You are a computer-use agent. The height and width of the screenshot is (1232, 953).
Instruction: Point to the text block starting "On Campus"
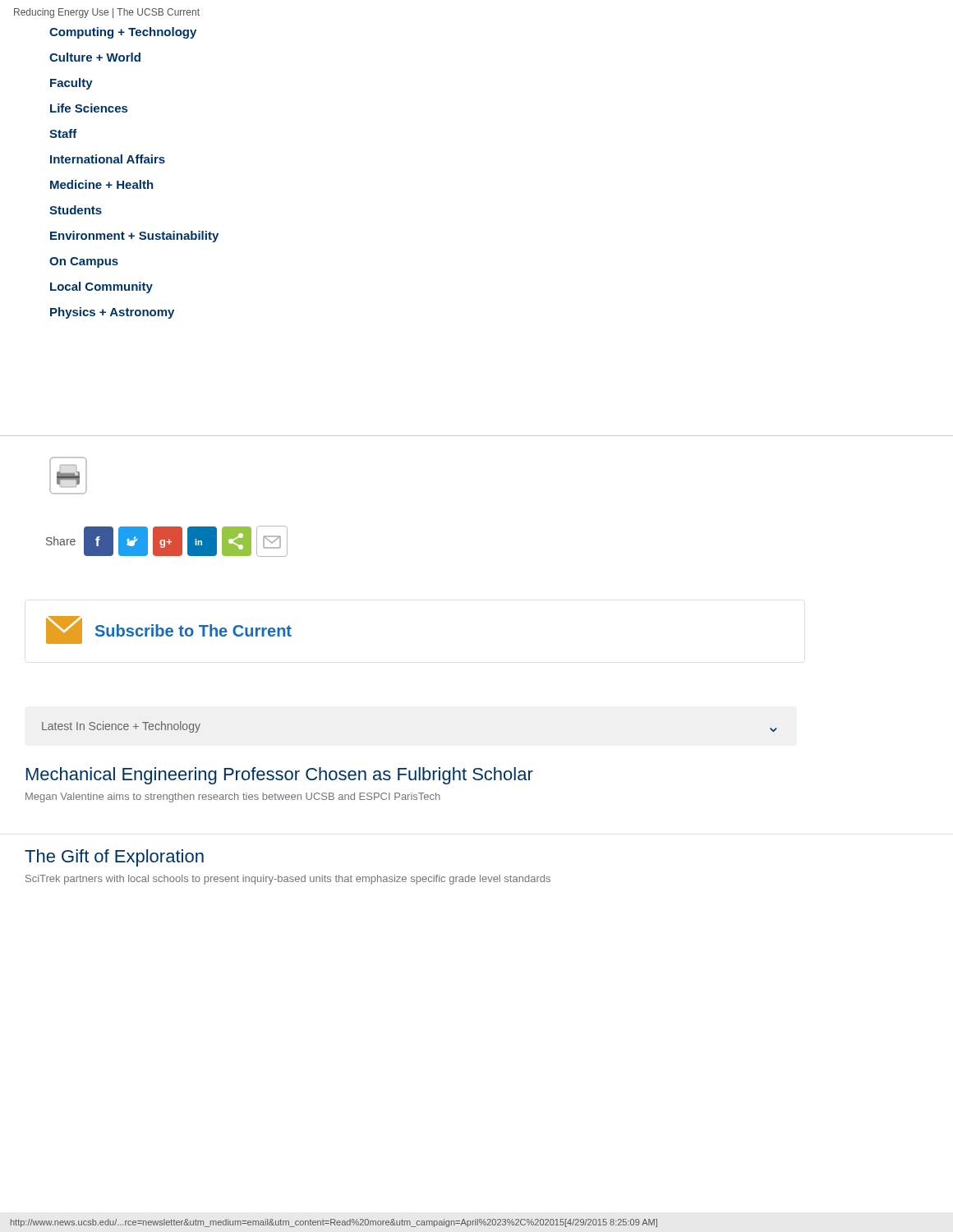click(x=84, y=261)
